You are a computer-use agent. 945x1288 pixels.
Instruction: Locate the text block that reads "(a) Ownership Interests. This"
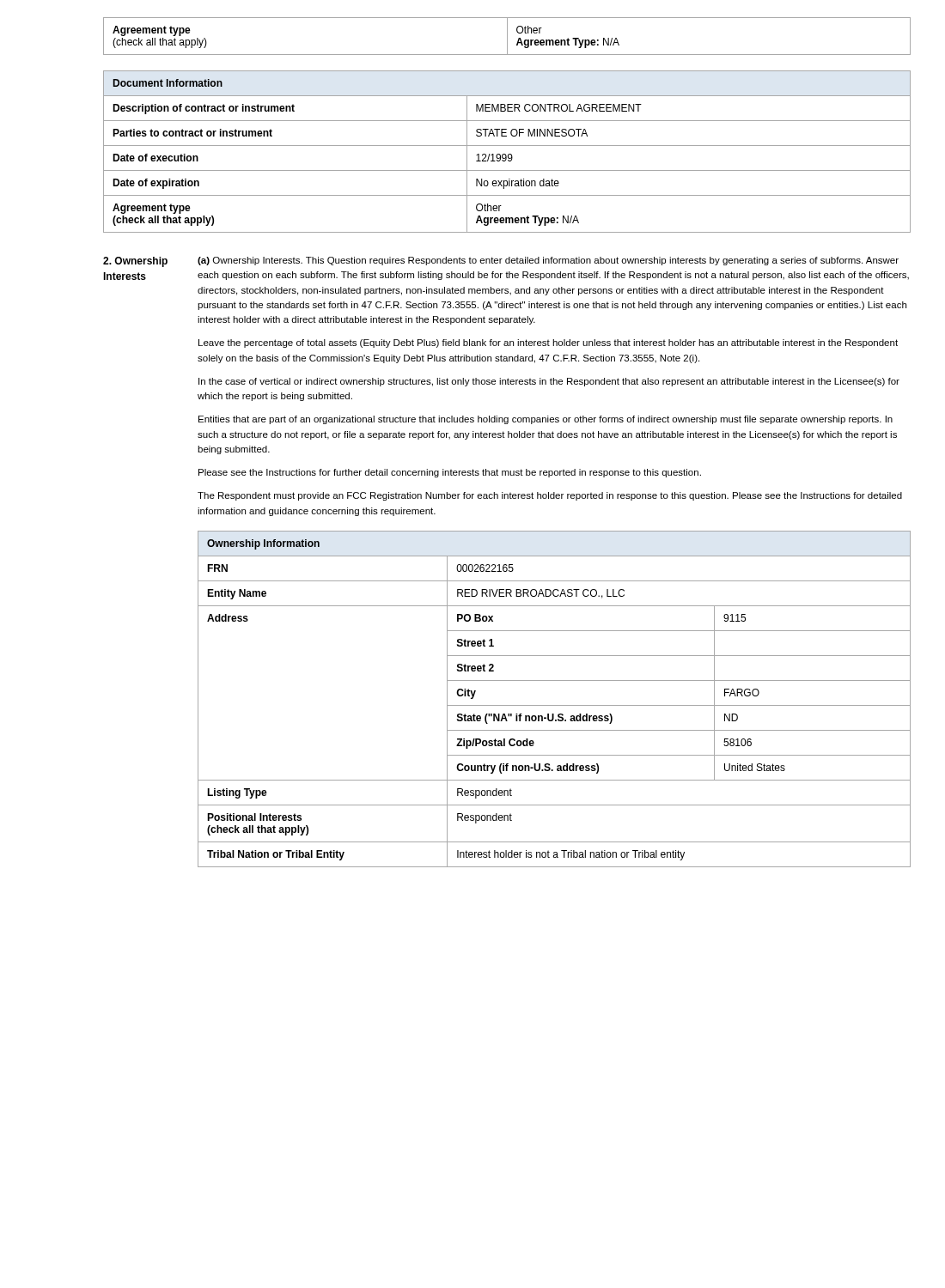point(554,290)
